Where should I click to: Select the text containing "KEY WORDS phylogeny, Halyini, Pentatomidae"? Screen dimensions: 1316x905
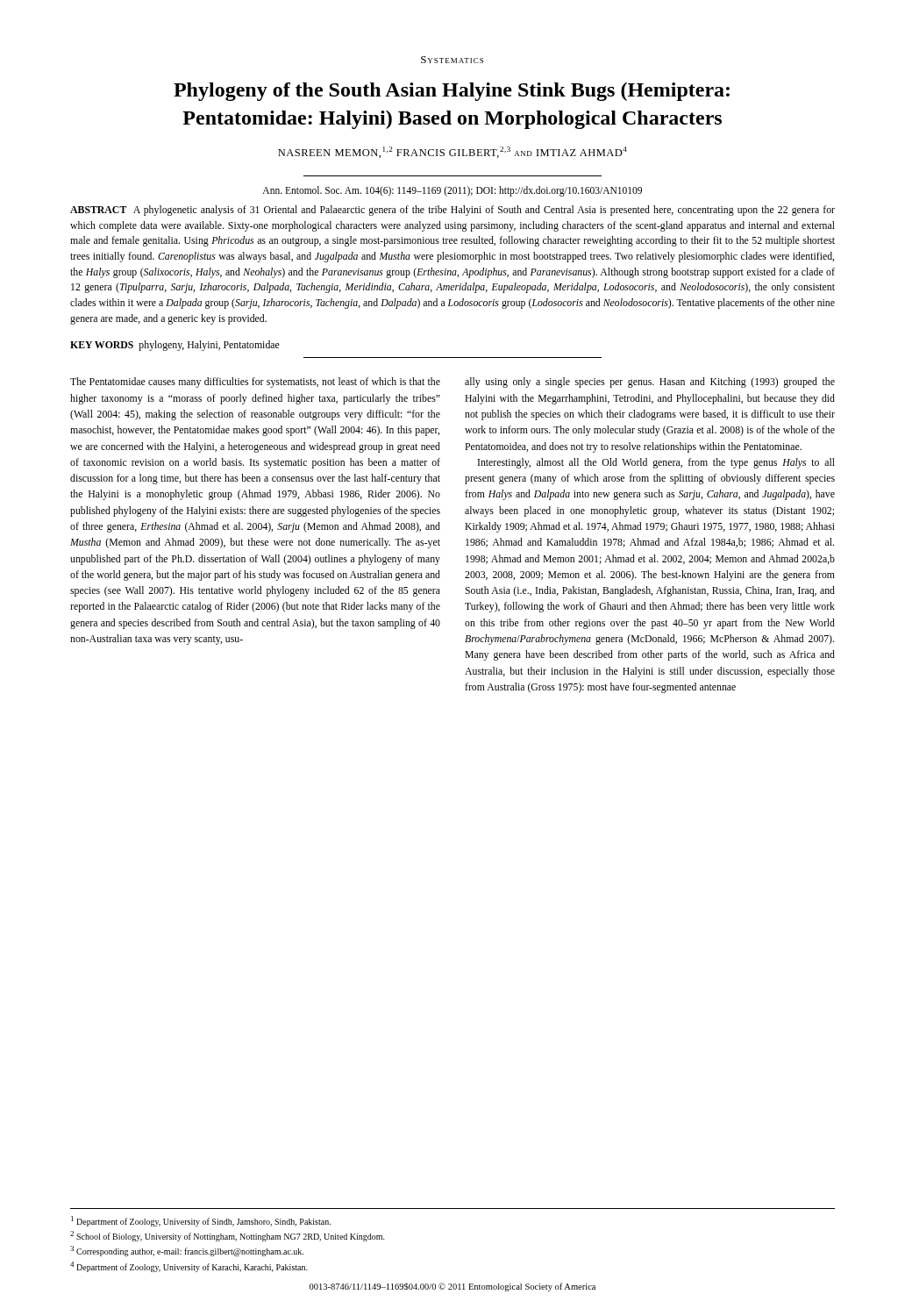[175, 345]
